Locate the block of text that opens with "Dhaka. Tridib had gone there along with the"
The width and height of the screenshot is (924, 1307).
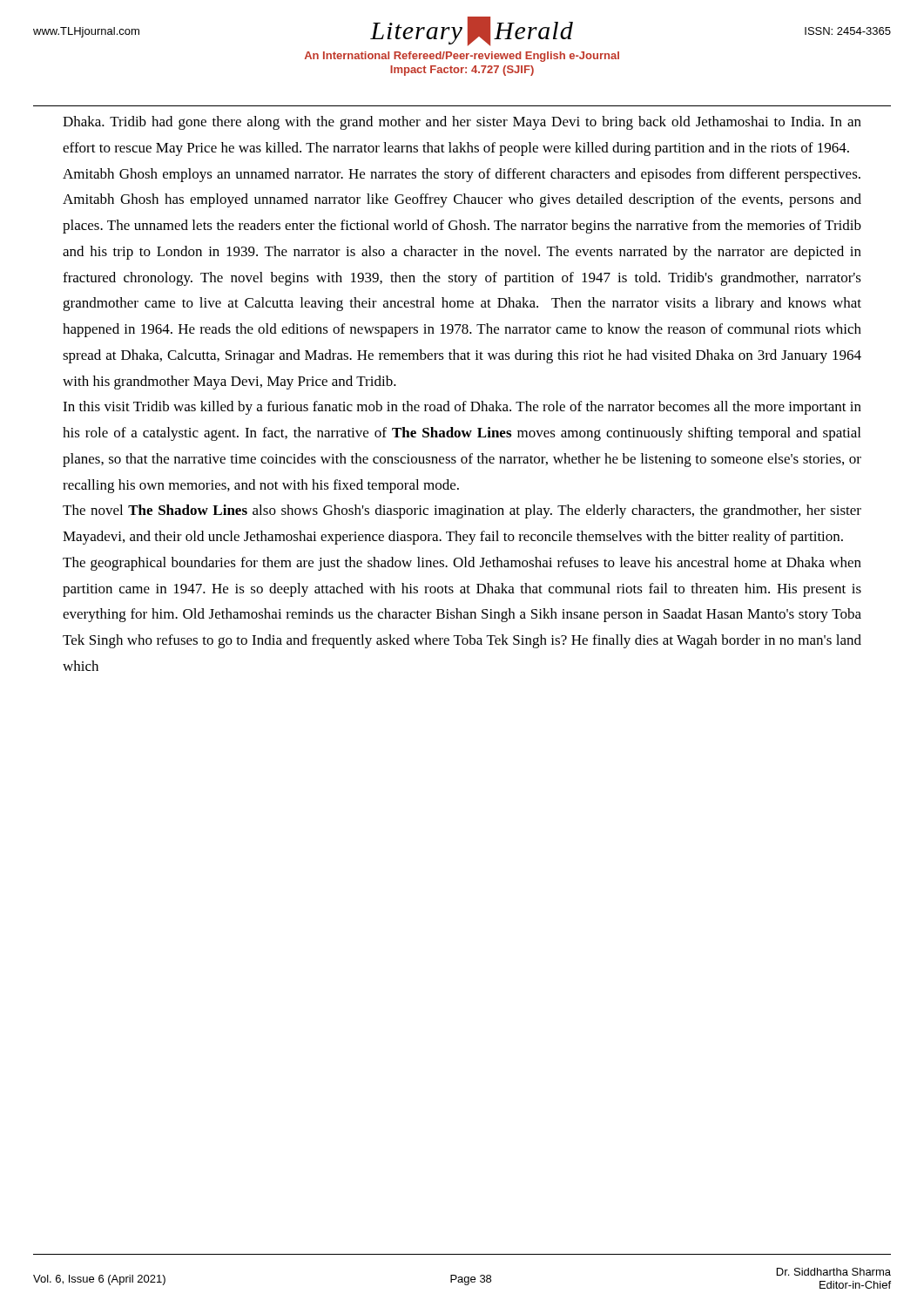pos(462,394)
